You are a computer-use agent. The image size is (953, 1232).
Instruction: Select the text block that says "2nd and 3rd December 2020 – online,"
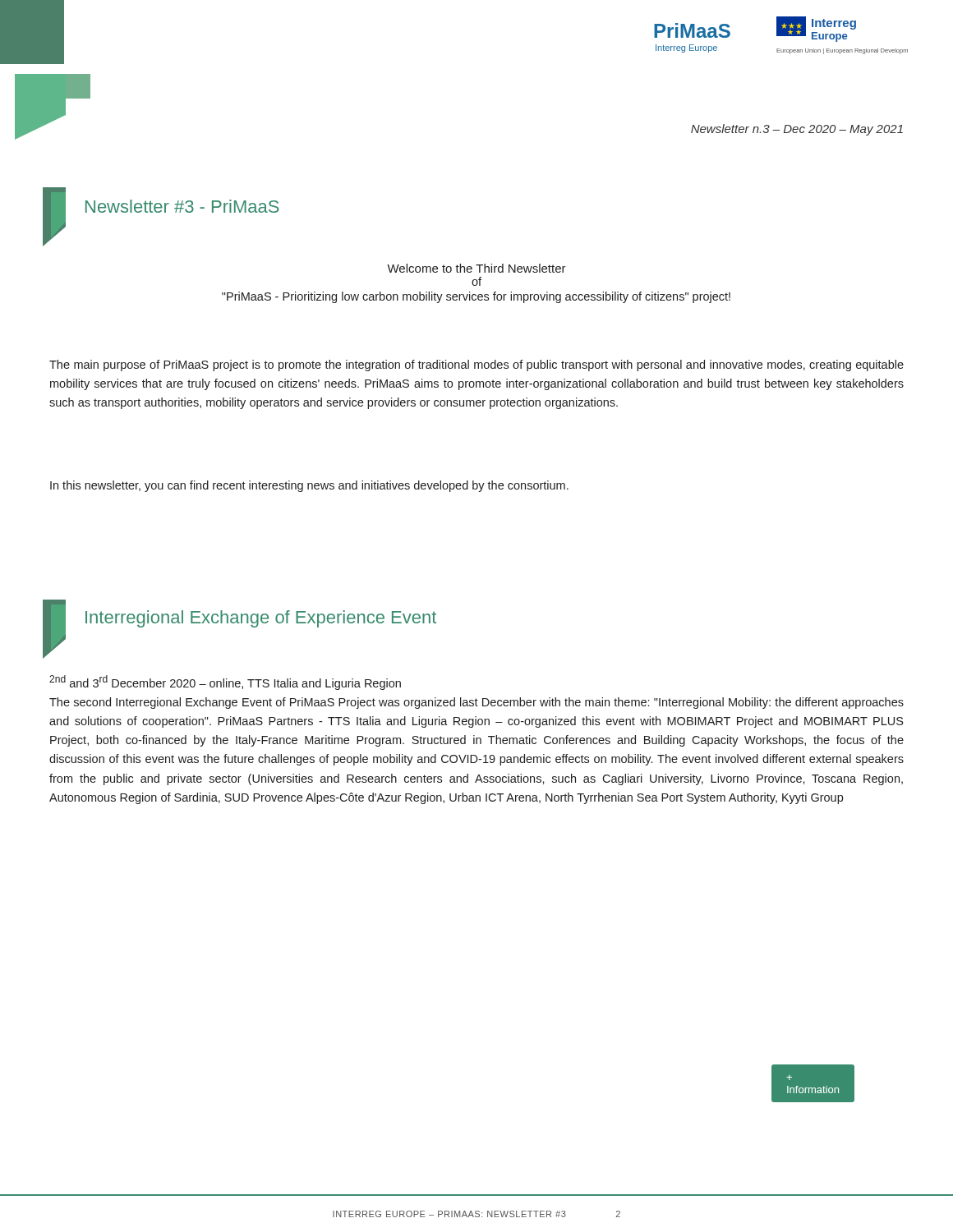click(x=476, y=740)
